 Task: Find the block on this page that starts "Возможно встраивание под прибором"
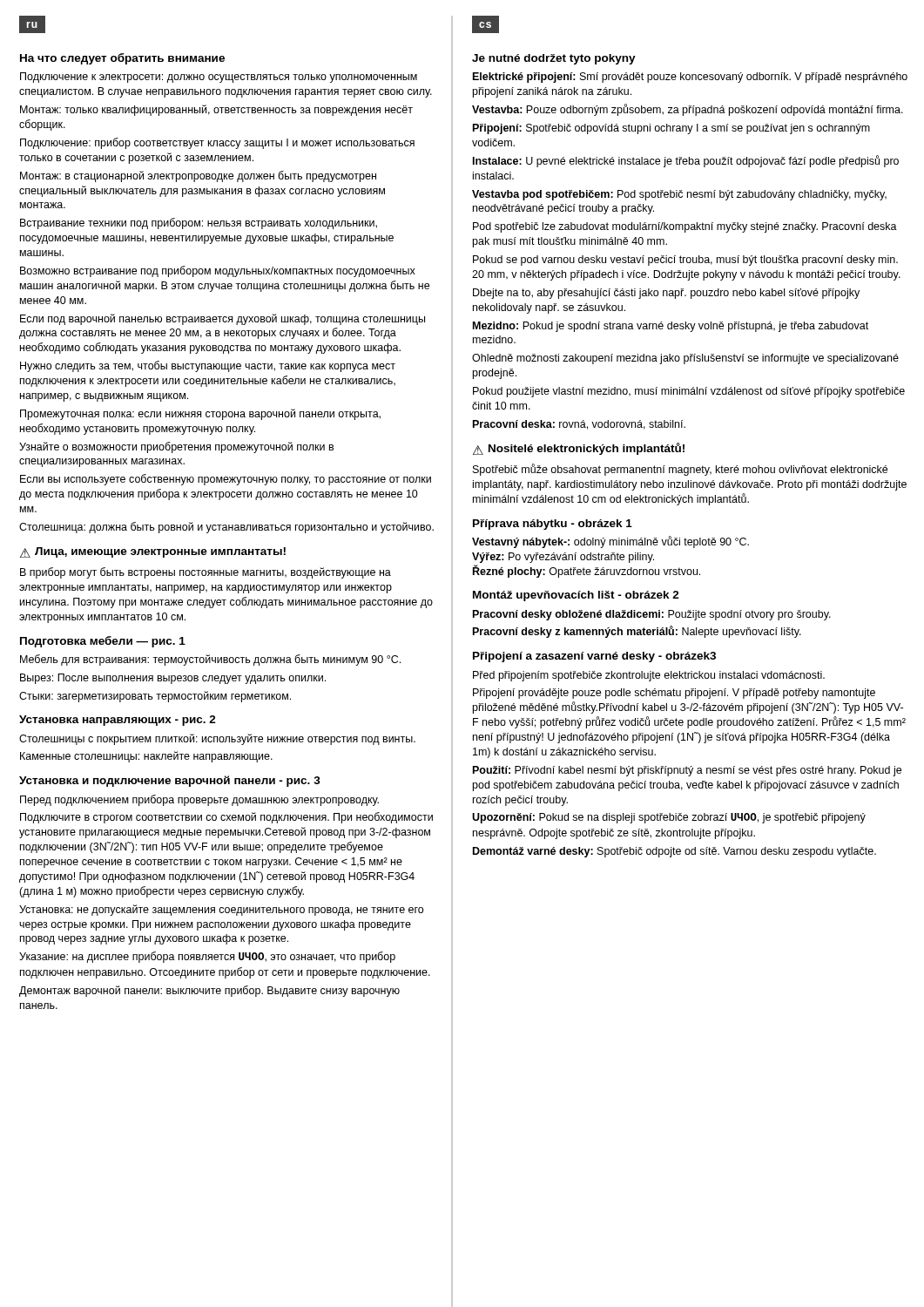227,286
